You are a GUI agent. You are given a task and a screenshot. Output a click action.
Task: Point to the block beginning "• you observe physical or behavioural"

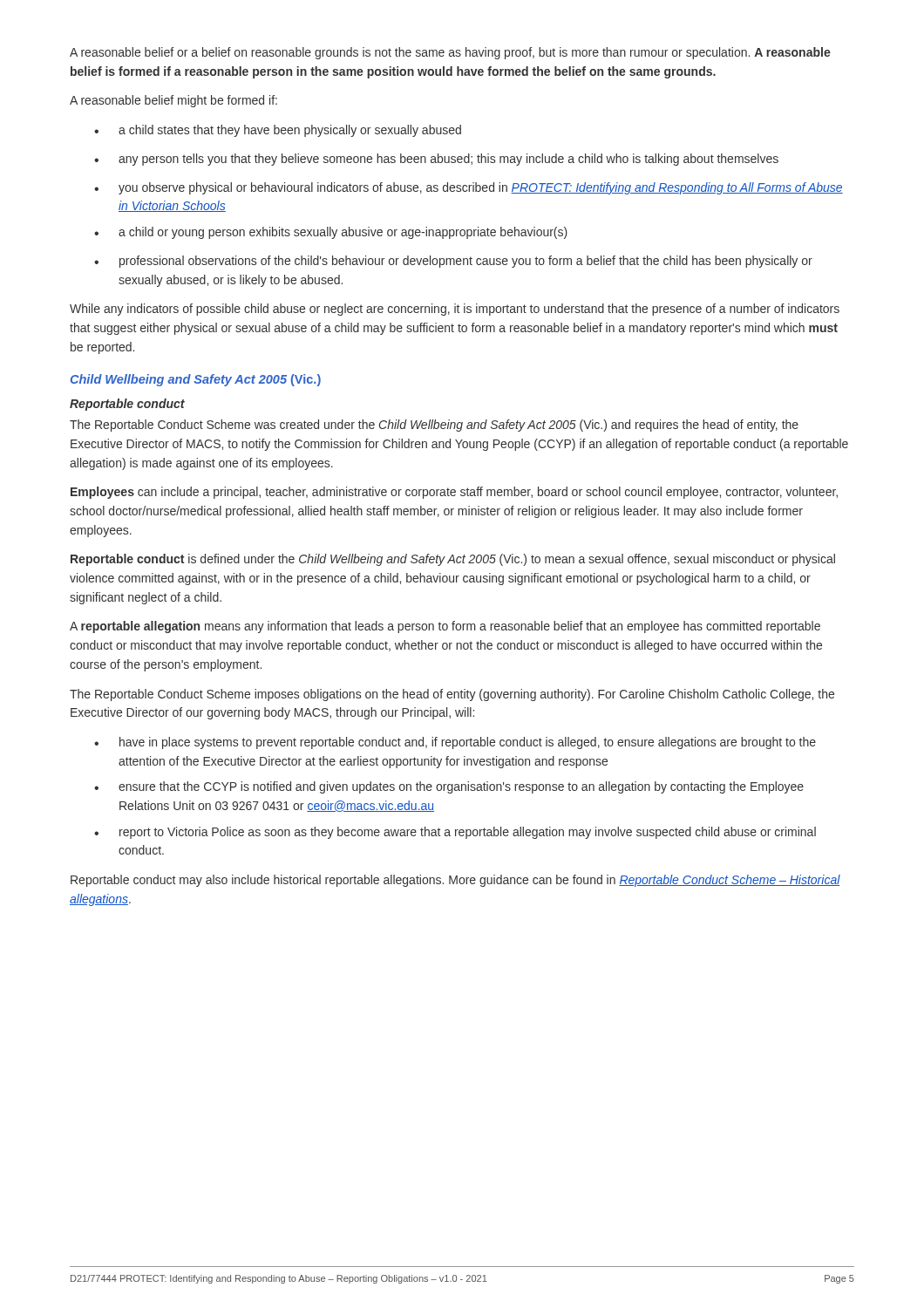pos(474,197)
